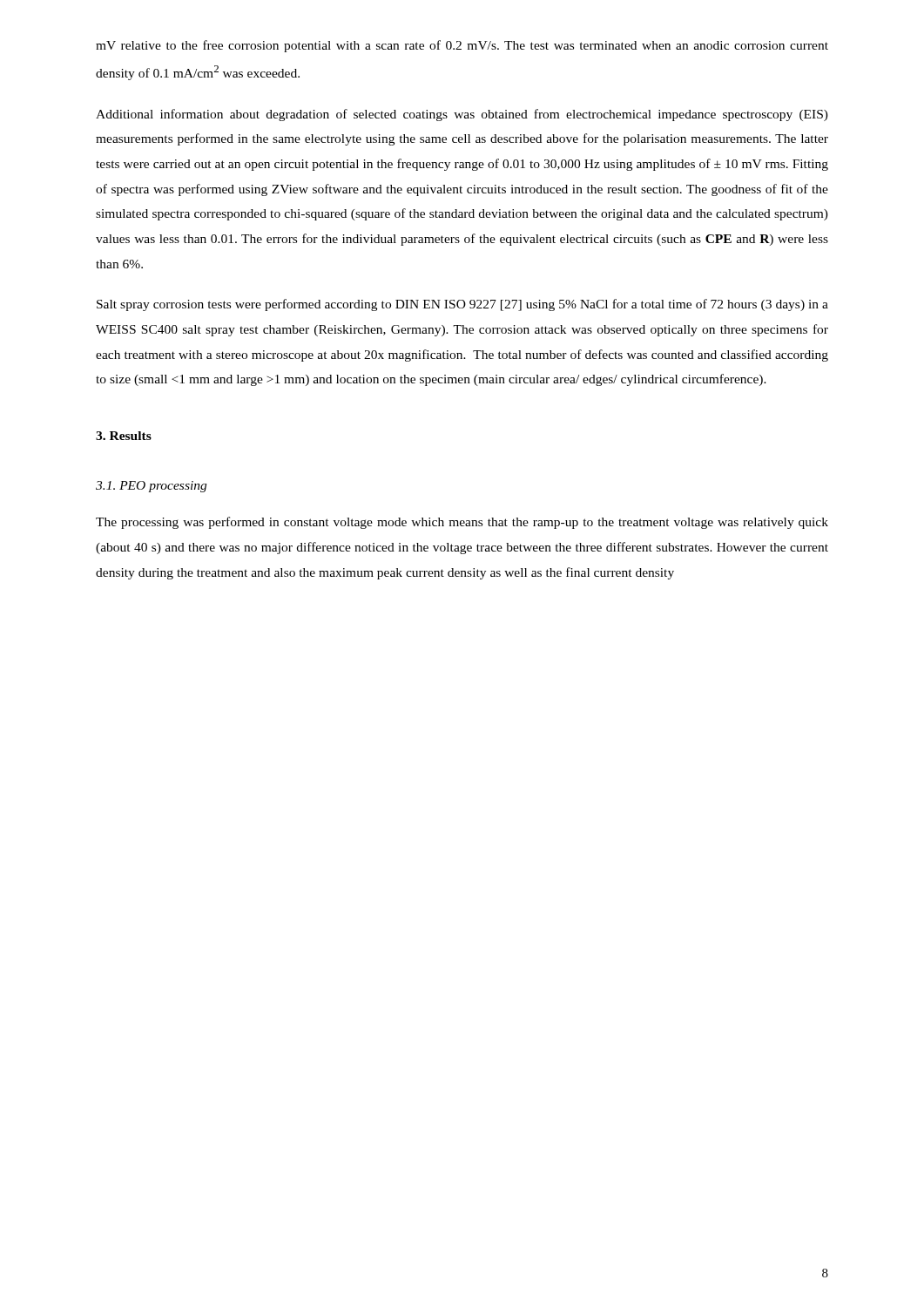
Task: Locate the text block with the text "Additional information about degradation of selected coatings was"
Action: coord(462,189)
